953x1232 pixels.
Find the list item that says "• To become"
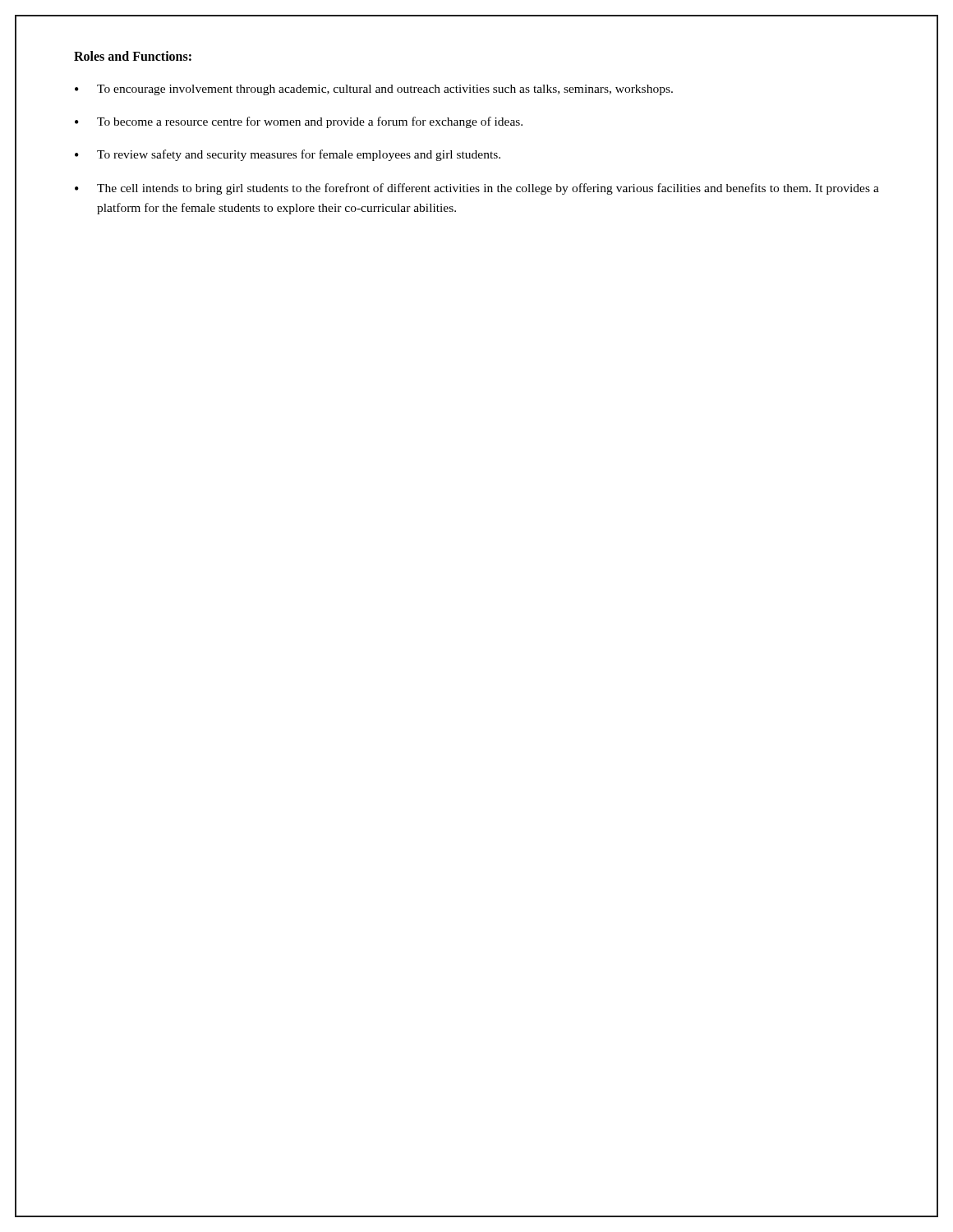pos(476,123)
